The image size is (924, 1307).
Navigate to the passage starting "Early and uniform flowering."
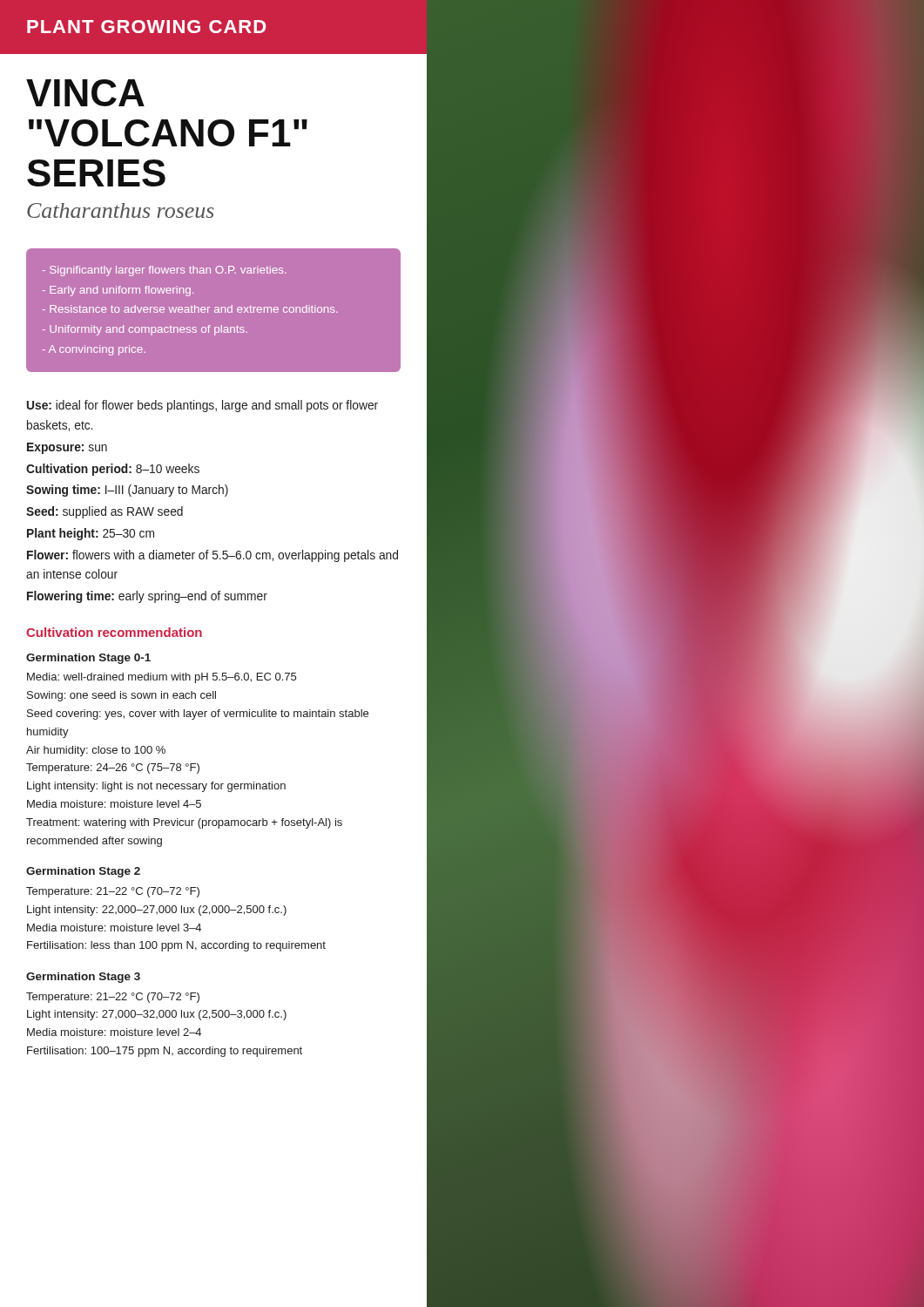pyautogui.click(x=118, y=291)
